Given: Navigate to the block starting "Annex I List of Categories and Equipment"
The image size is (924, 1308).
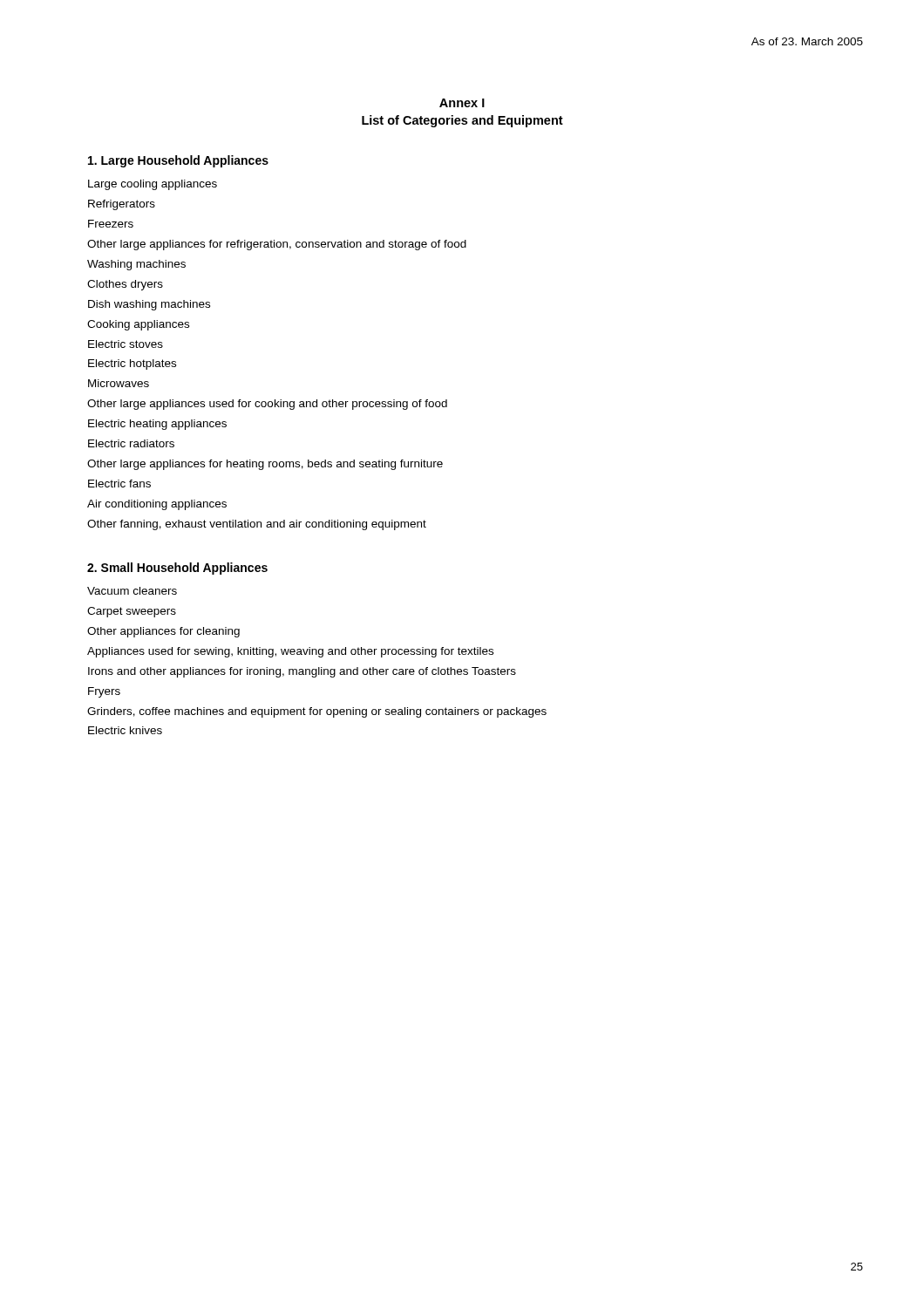Looking at the screenshot, I should (462, 112).
